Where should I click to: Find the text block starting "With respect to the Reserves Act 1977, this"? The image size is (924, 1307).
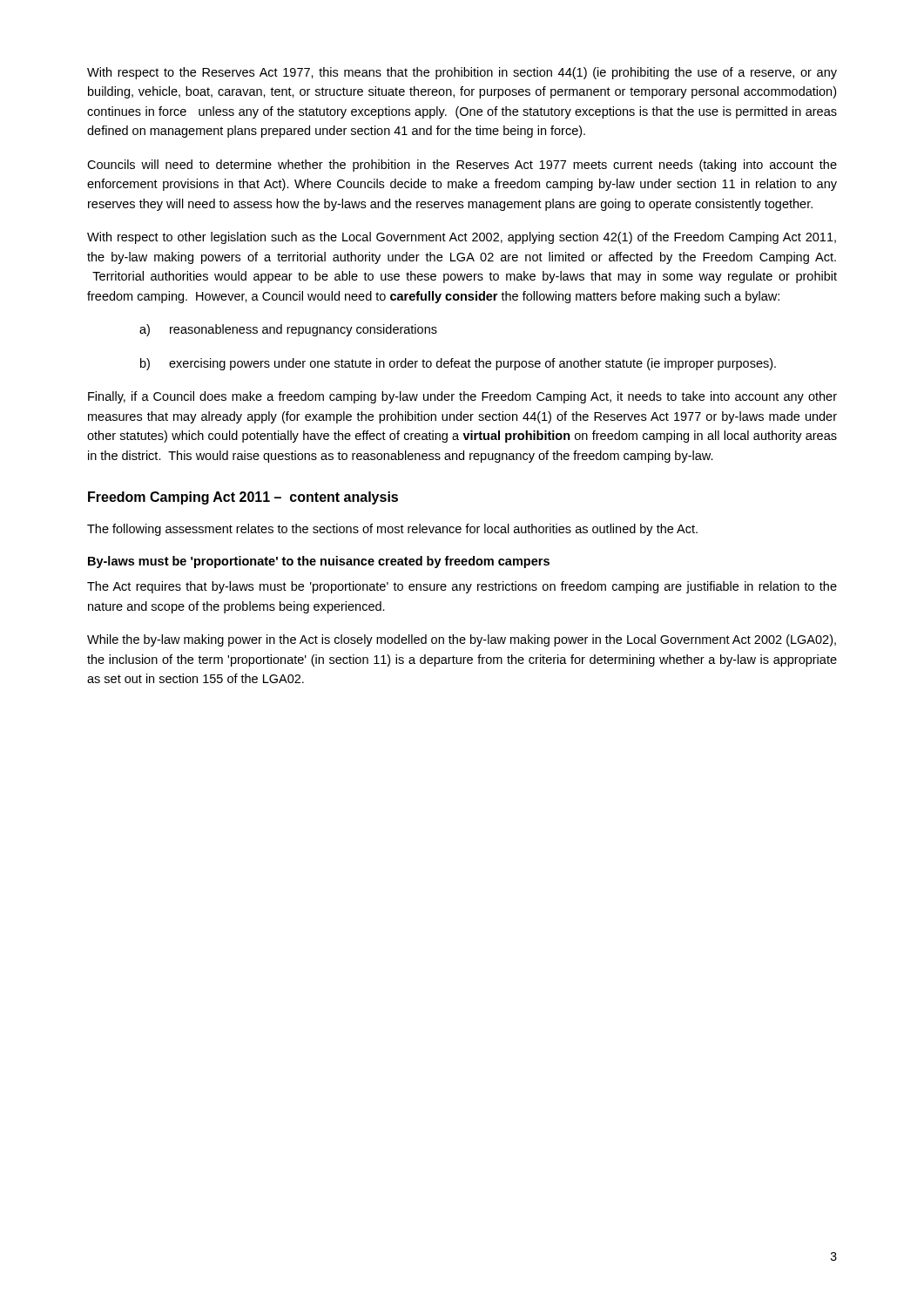pos(462,102)
